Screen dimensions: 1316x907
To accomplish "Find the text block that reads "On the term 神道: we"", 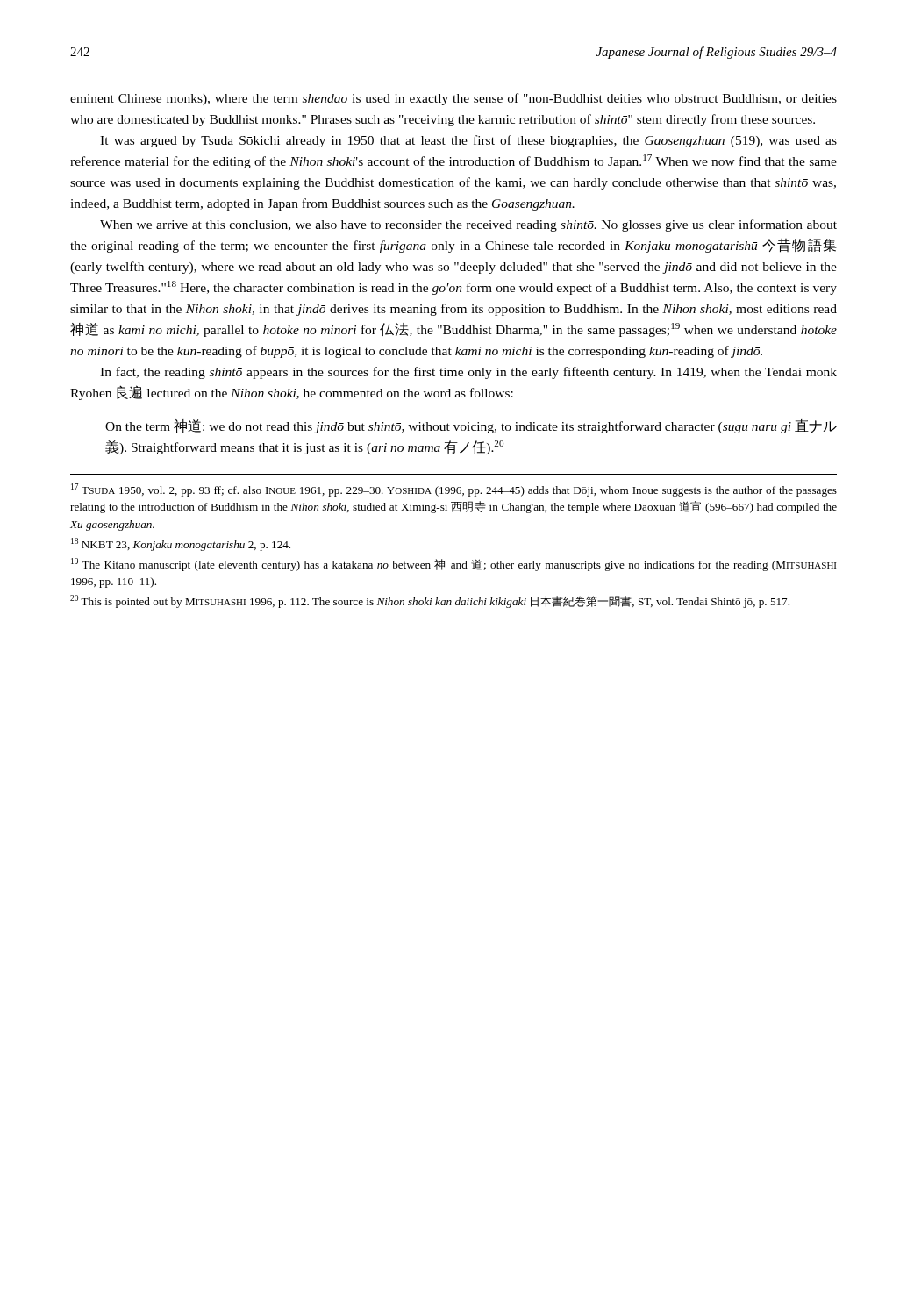I will click(x=471, y=437).
